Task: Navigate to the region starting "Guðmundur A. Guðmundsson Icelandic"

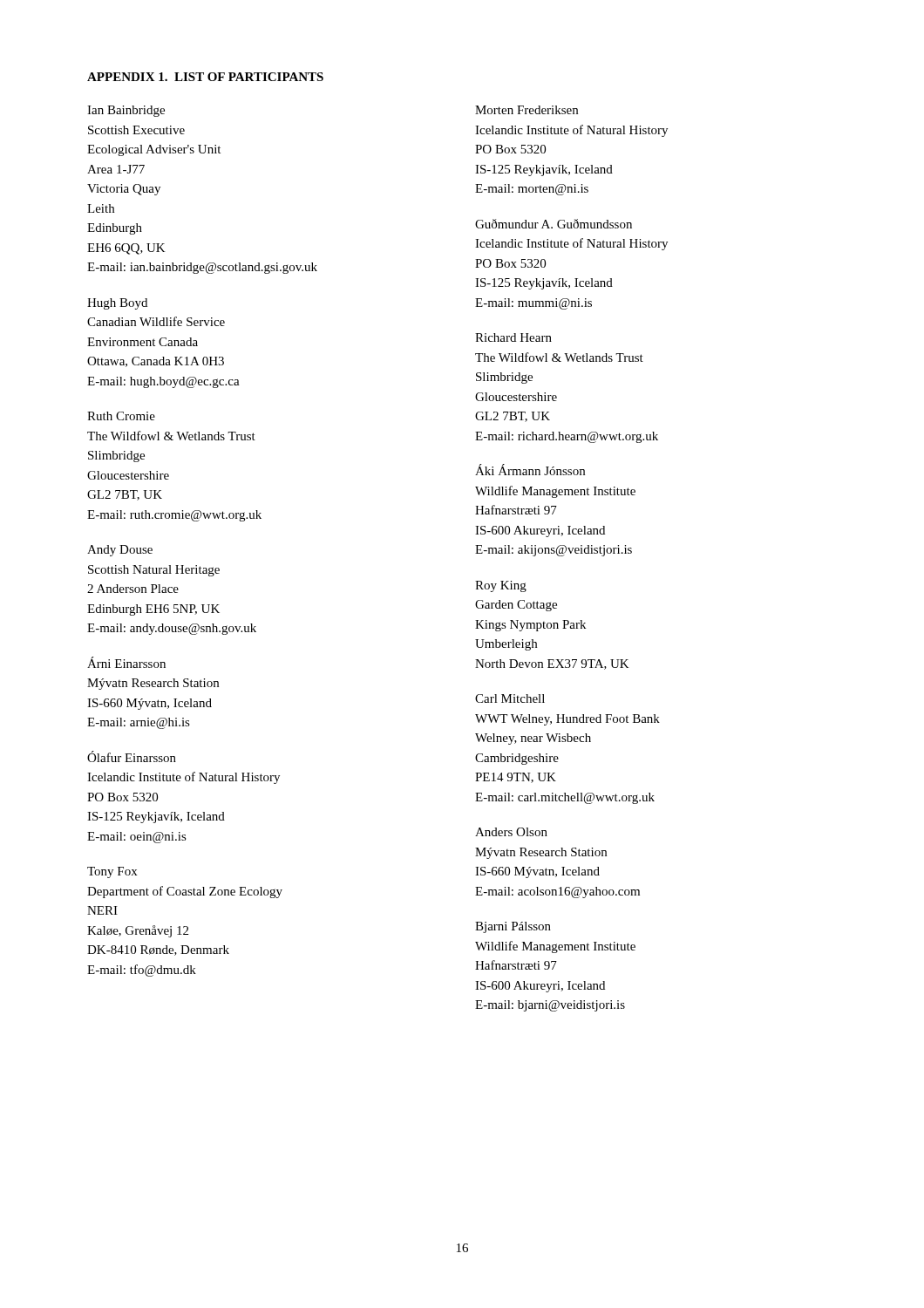Action: (554, 224)
